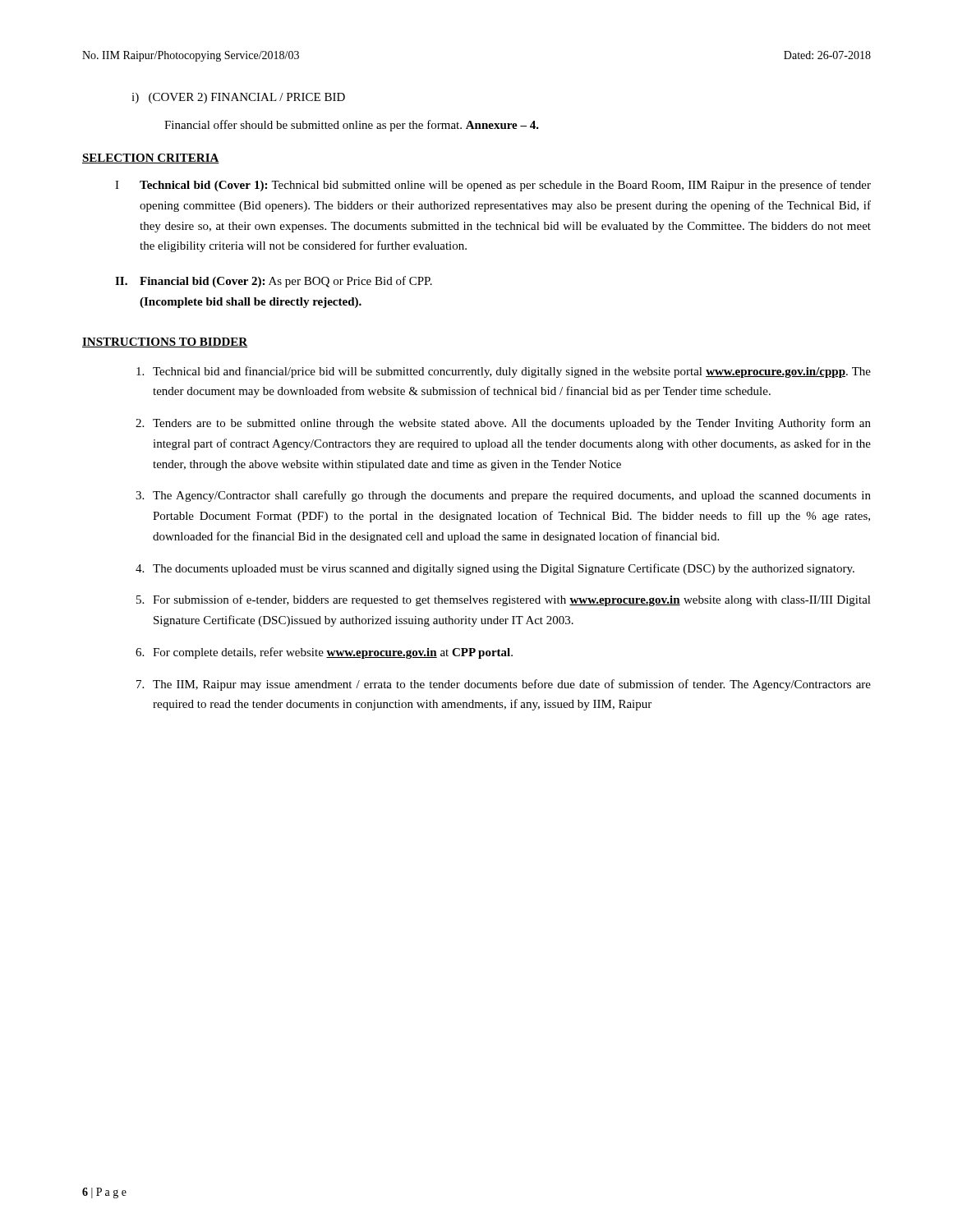Screen dimensions: 1232x953
Task: Select the section header that says "SELECTION CRITERIA"
Action: [x=150, y=158]
